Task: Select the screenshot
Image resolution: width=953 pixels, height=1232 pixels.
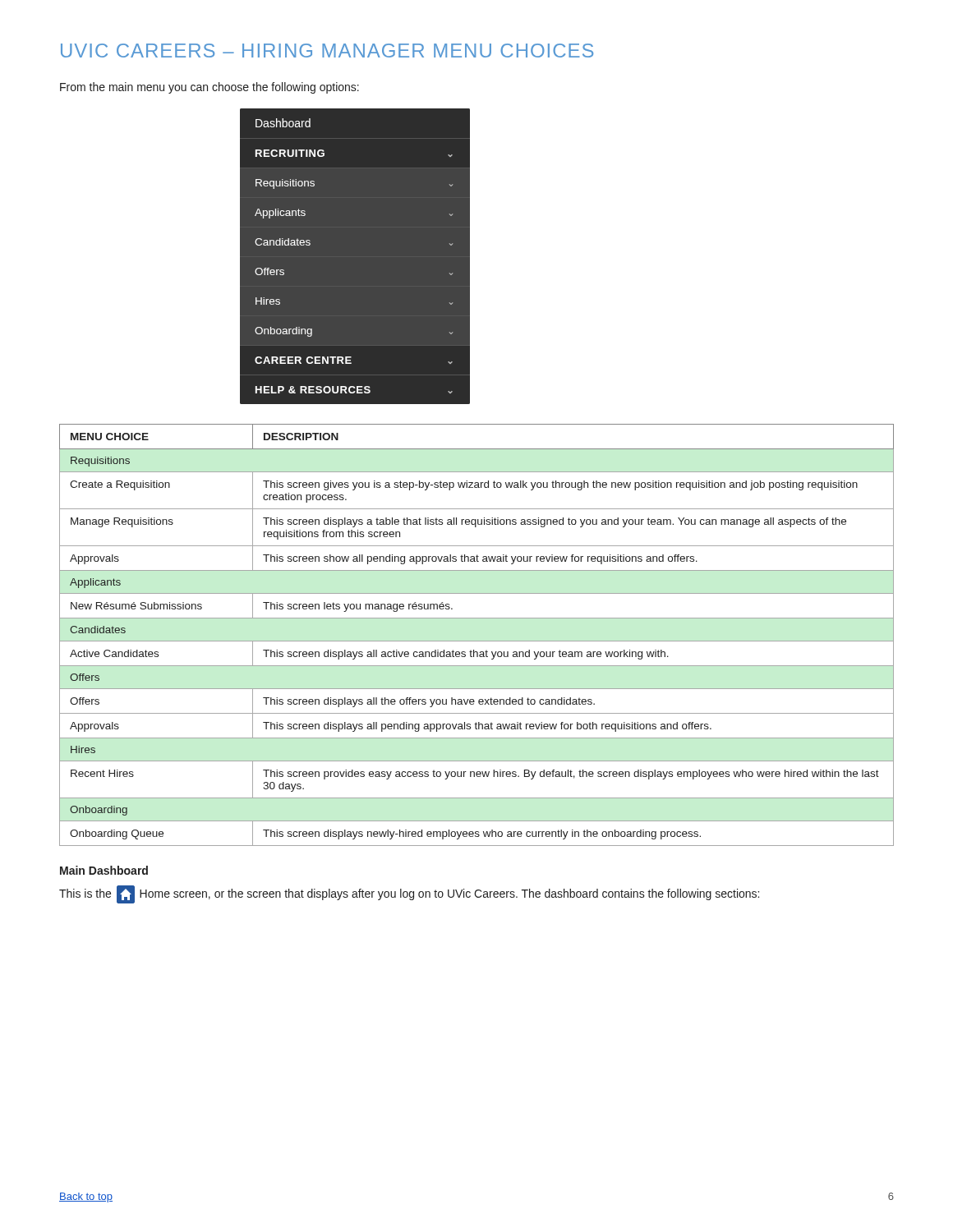Action: click(476, 256)
